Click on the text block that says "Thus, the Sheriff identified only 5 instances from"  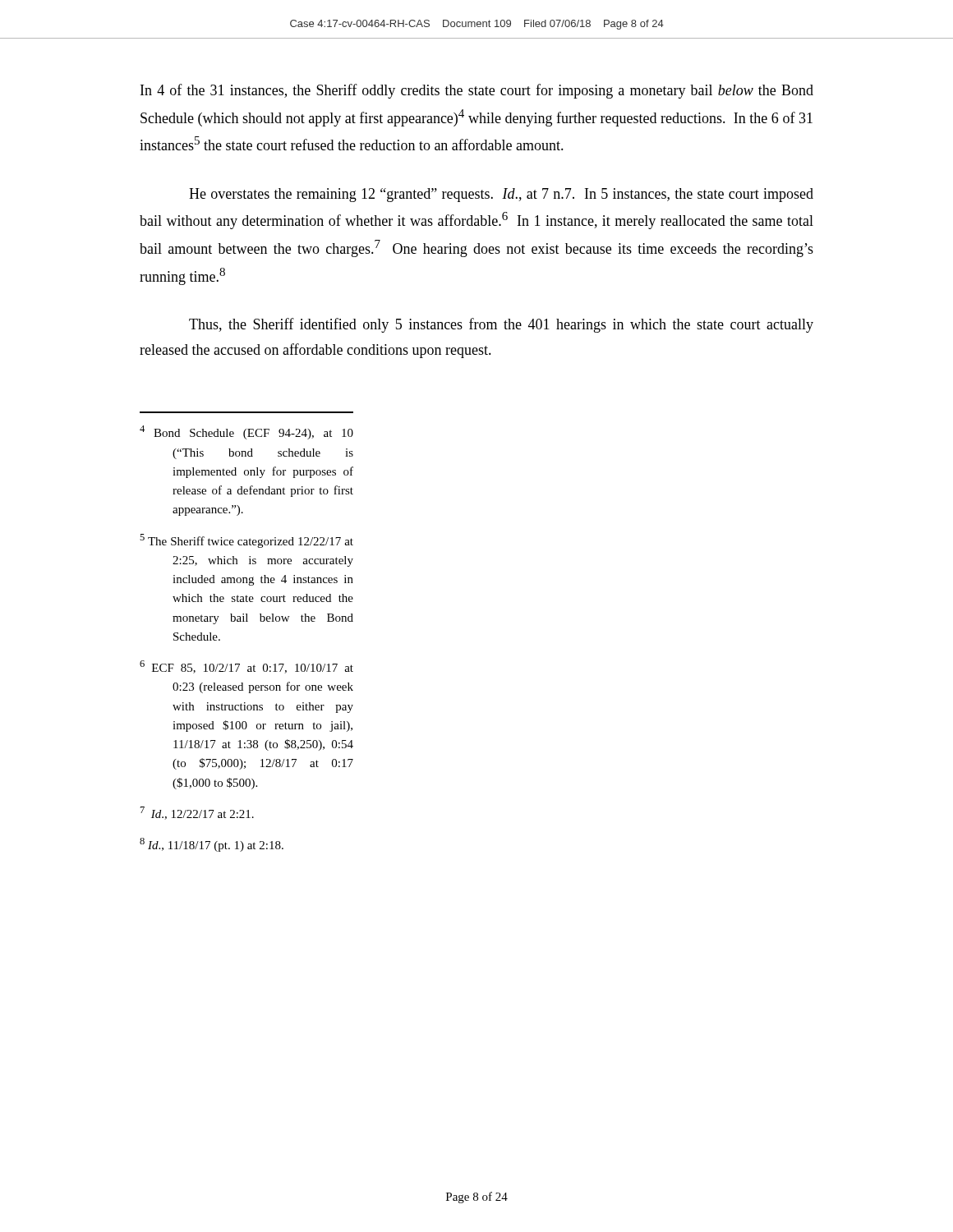click(476, 337)
